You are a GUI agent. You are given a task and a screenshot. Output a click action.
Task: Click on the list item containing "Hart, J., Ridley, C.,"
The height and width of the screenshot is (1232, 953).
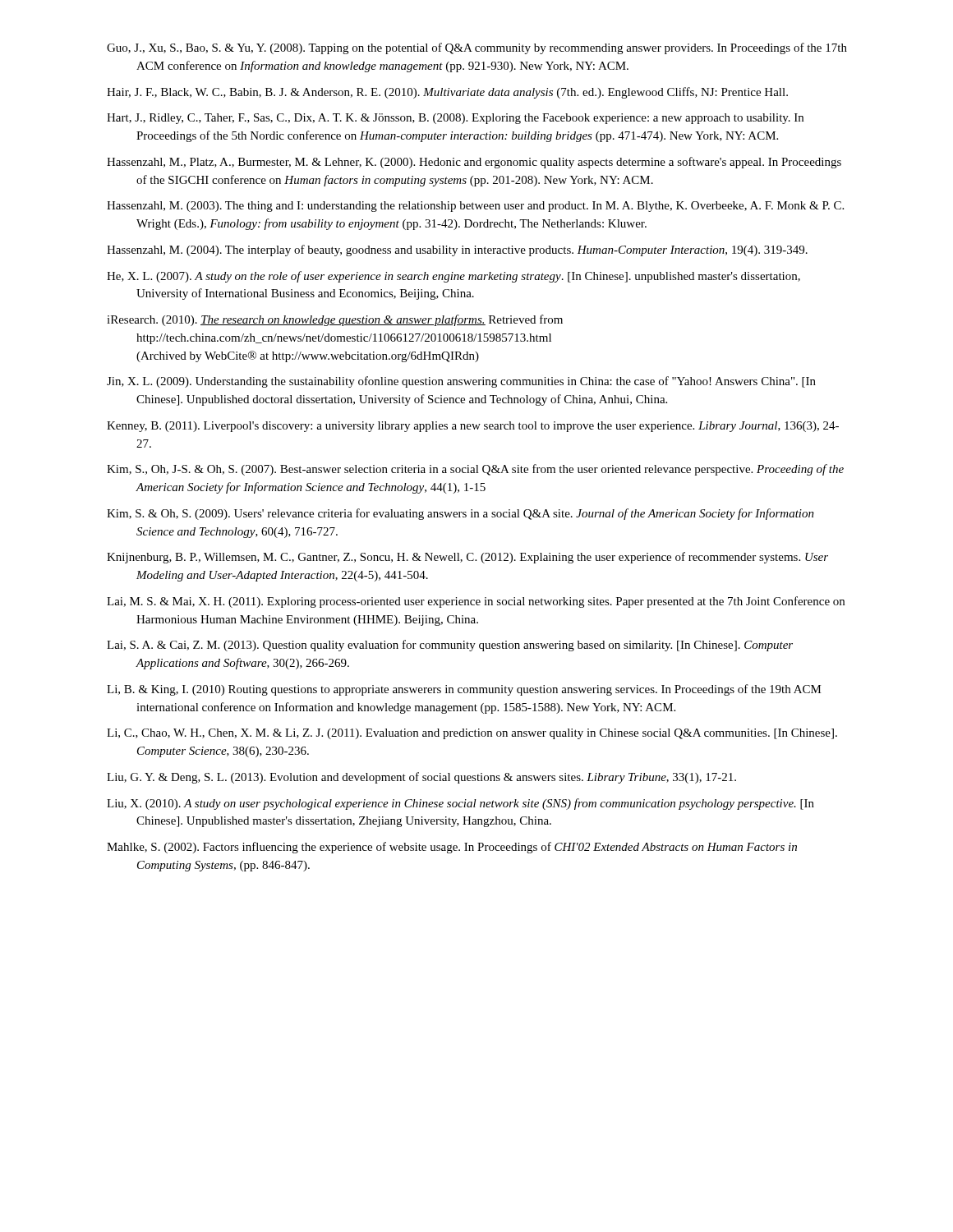click(455, 127)
